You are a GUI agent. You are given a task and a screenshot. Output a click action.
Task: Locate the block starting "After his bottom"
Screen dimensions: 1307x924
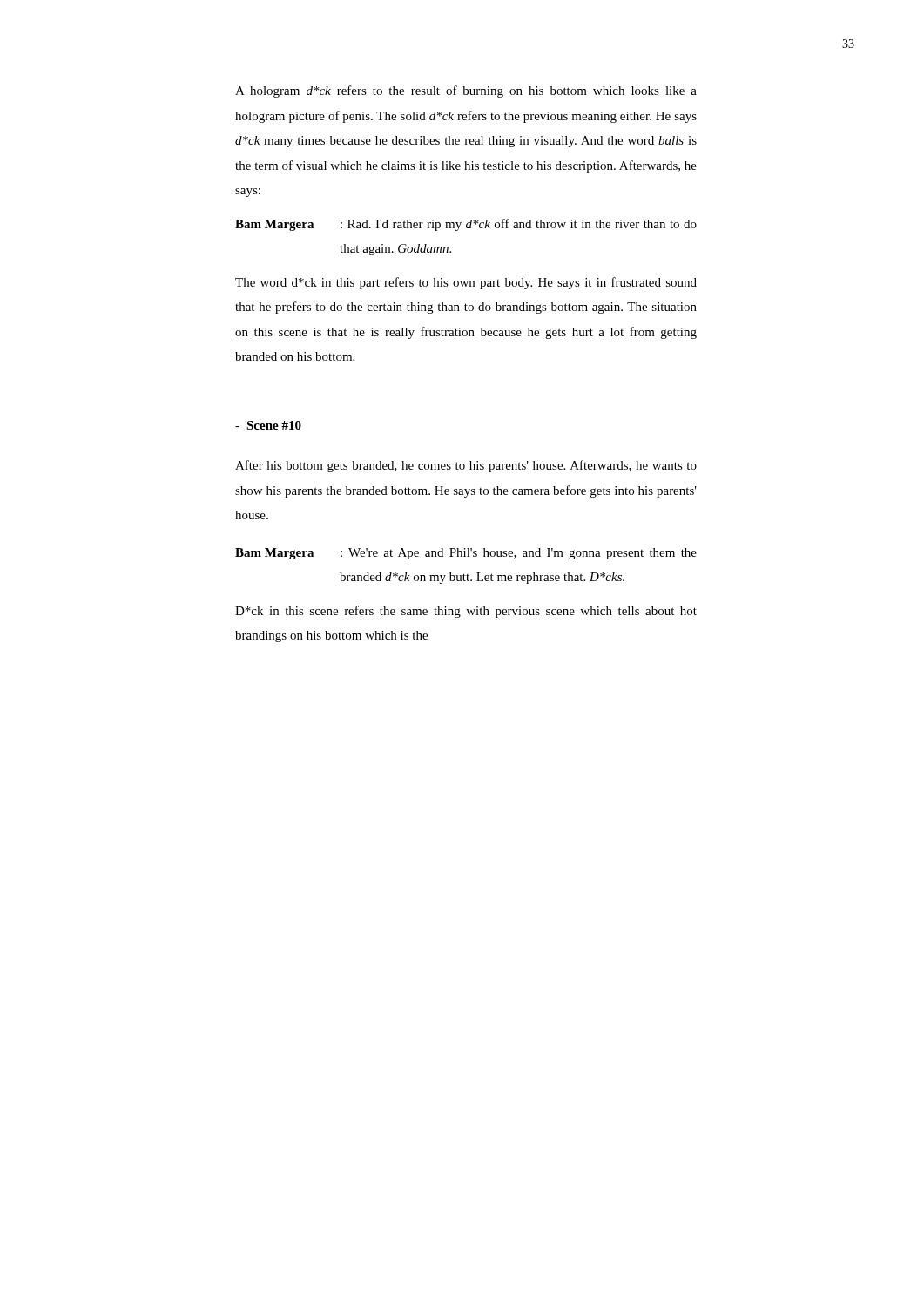[x=466, y=490]
